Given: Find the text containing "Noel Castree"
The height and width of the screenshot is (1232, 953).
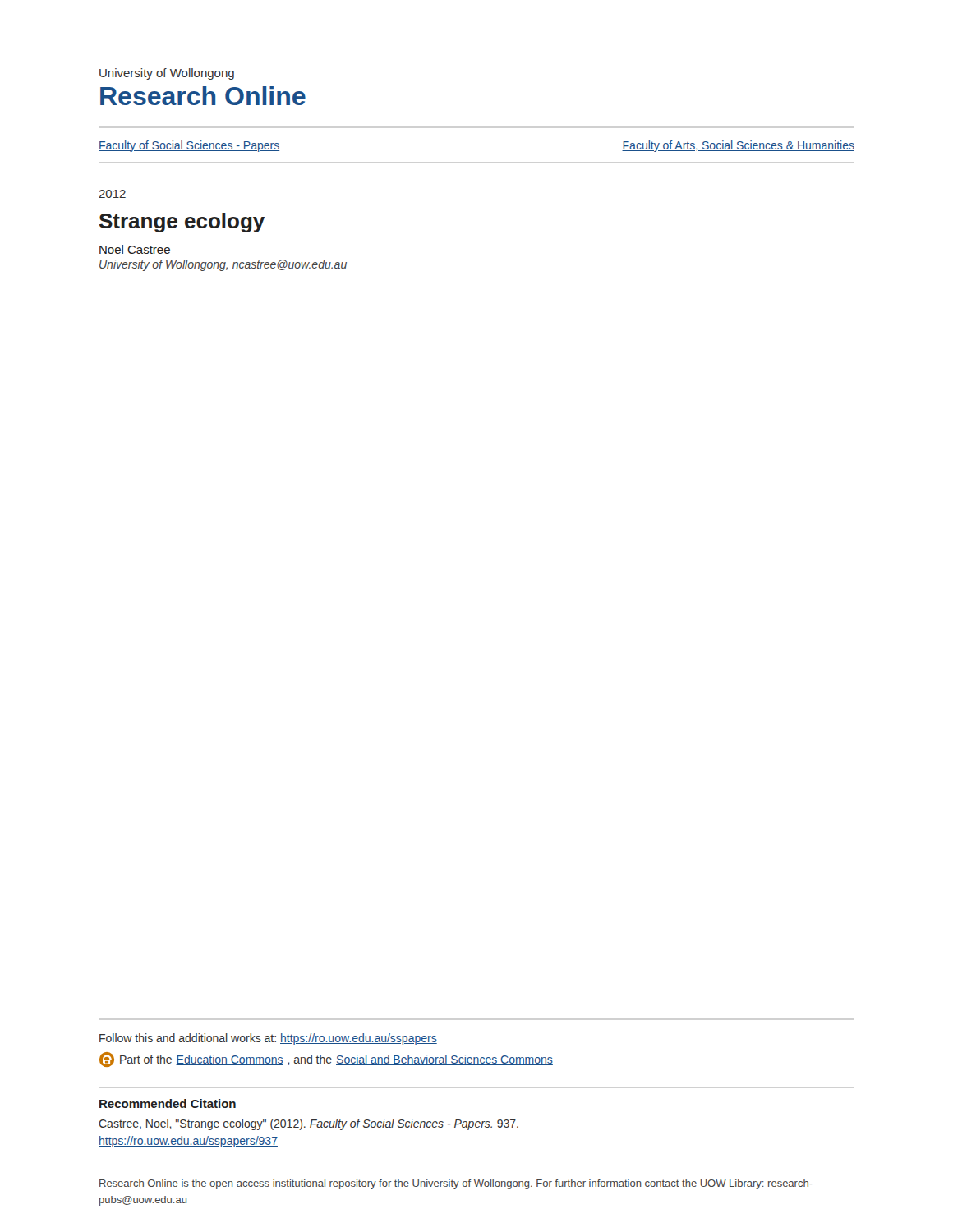Looking at the screenshot, I should 135,249.
